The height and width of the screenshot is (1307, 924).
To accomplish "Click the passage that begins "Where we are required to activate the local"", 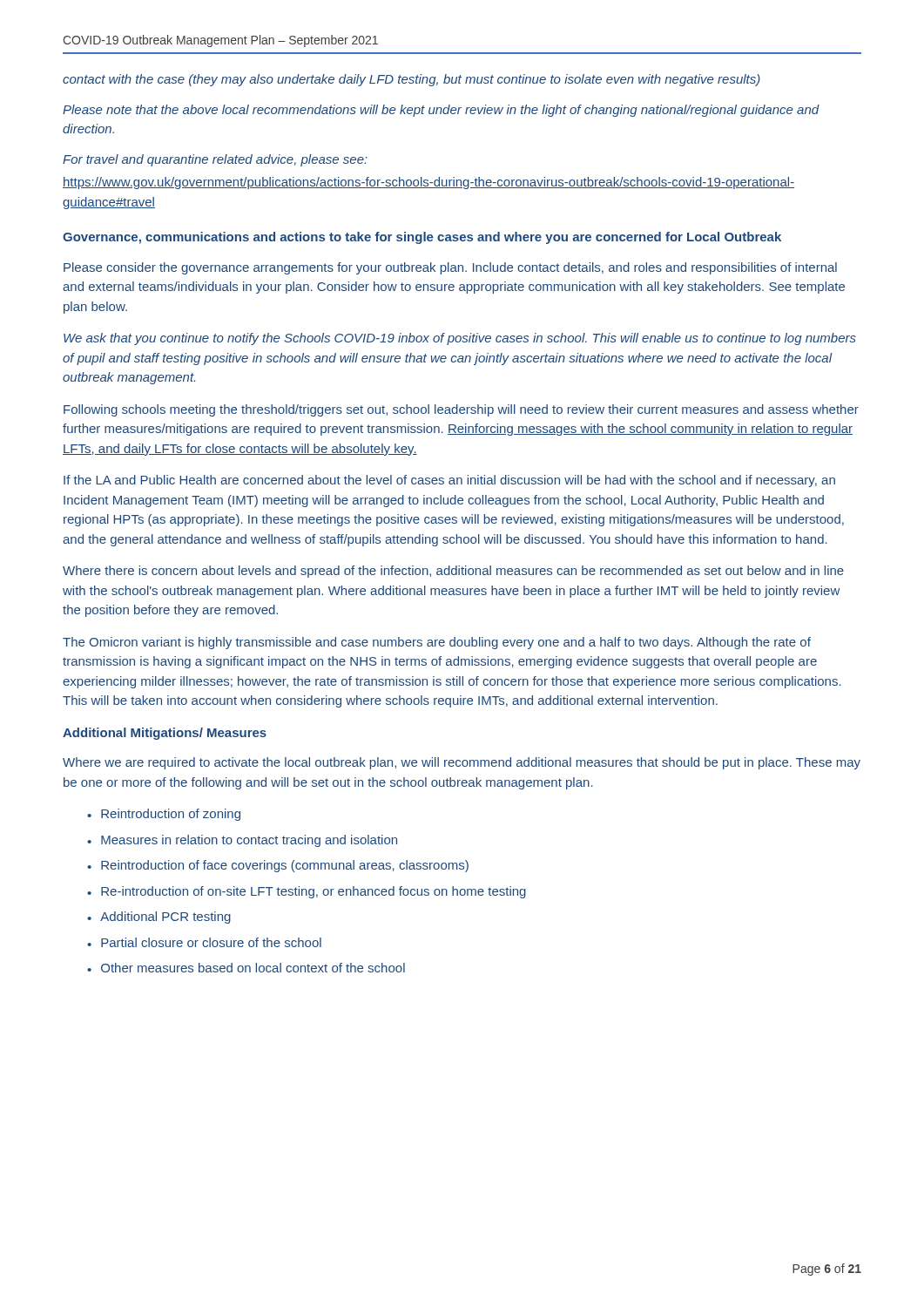I will (x=462, y=772).
